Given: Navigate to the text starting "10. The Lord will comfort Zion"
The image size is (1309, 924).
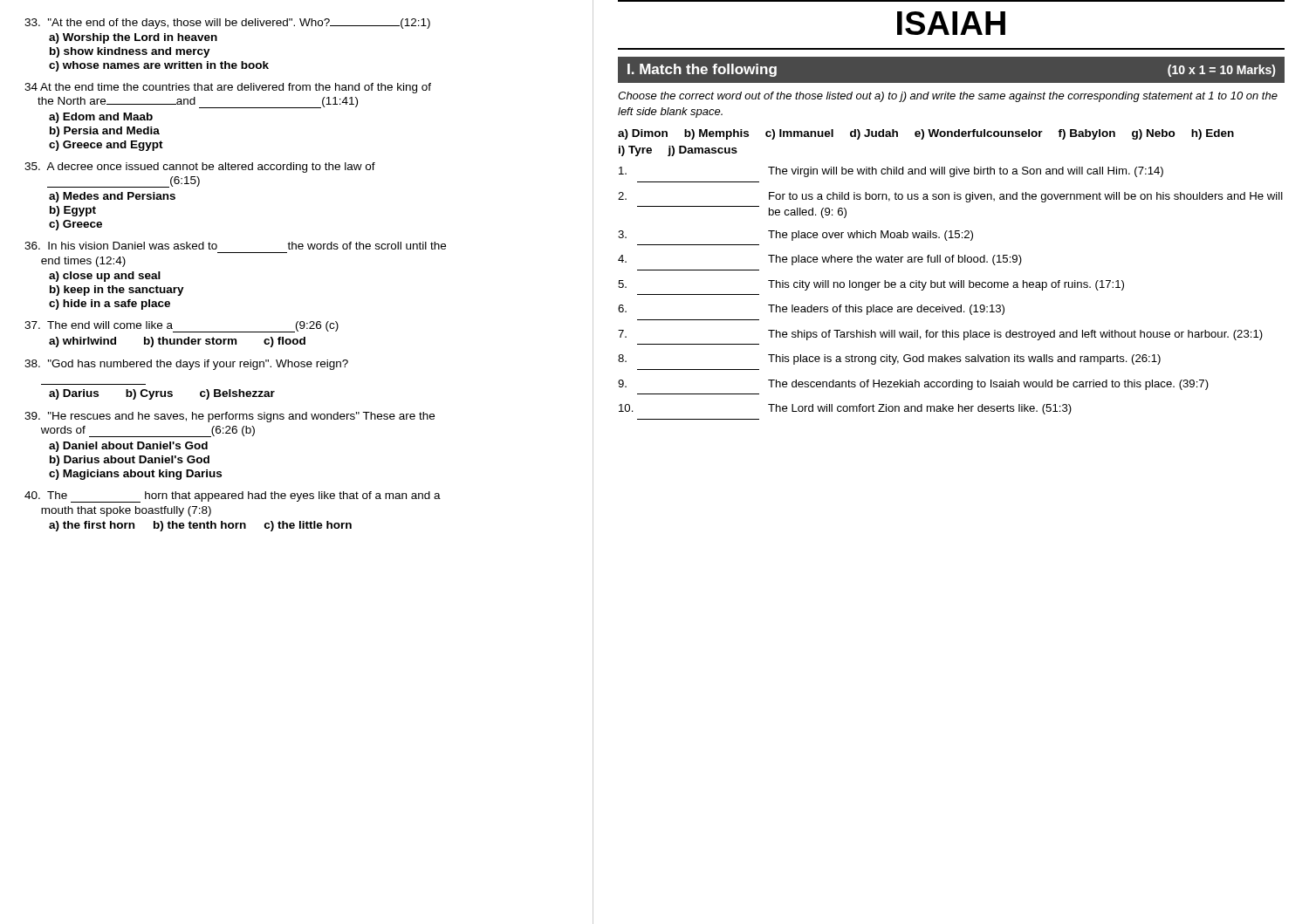Looking at the screenshot, I should tap(951, 410).
